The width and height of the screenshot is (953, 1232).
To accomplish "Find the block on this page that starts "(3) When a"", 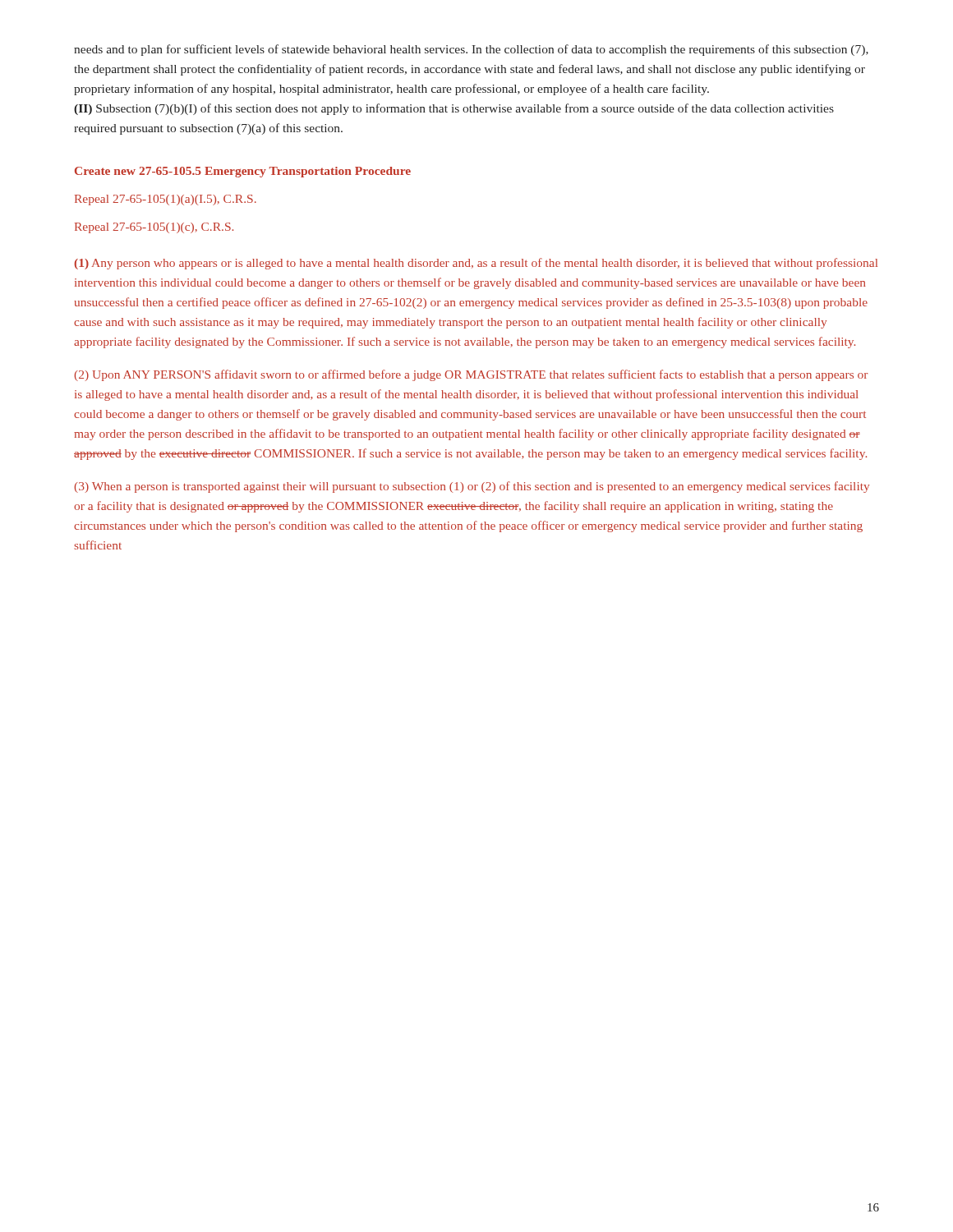I will click(x=472, y=516).
